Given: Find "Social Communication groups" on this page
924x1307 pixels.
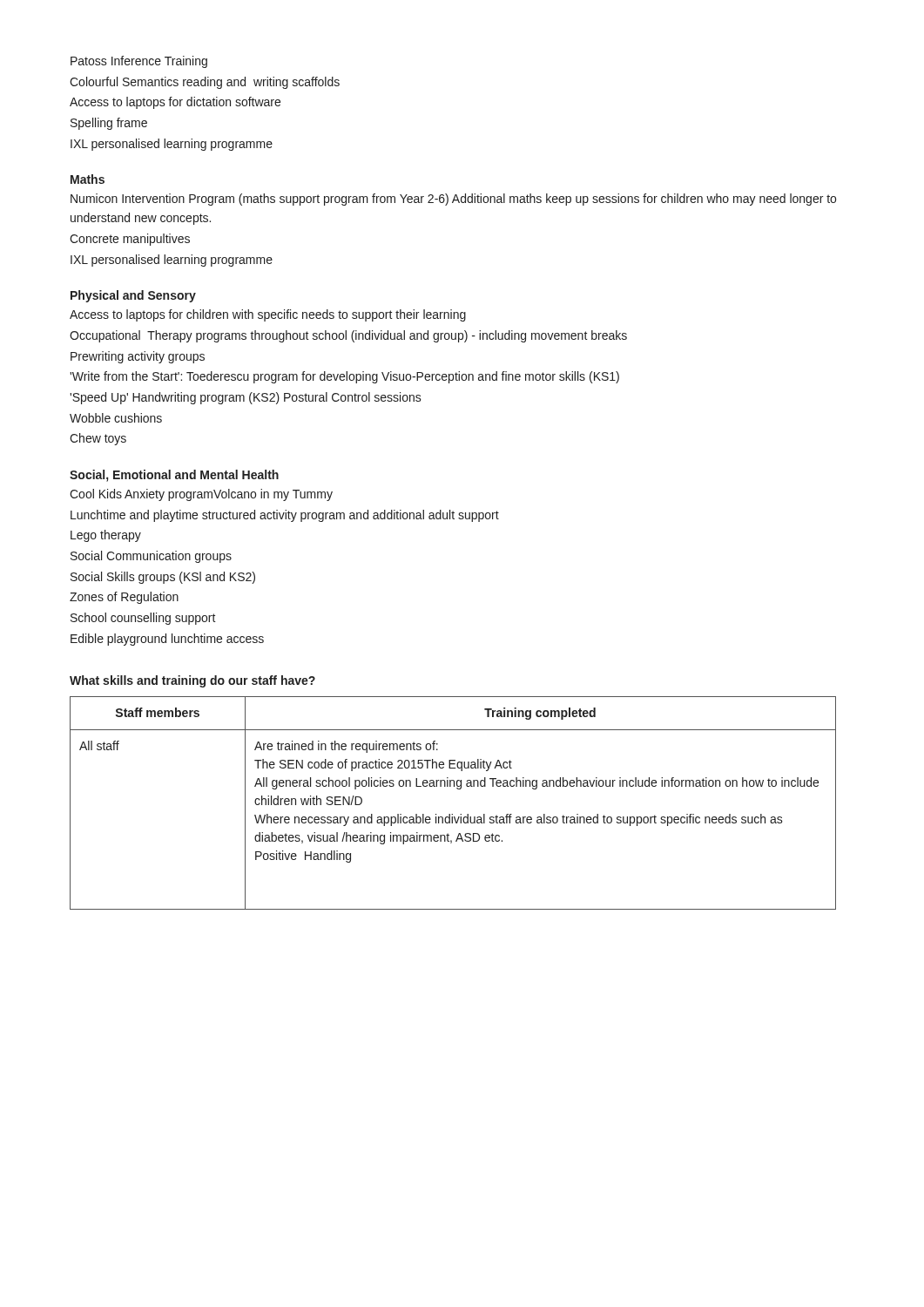Looking at the screenshot, I should coord(151,556).
